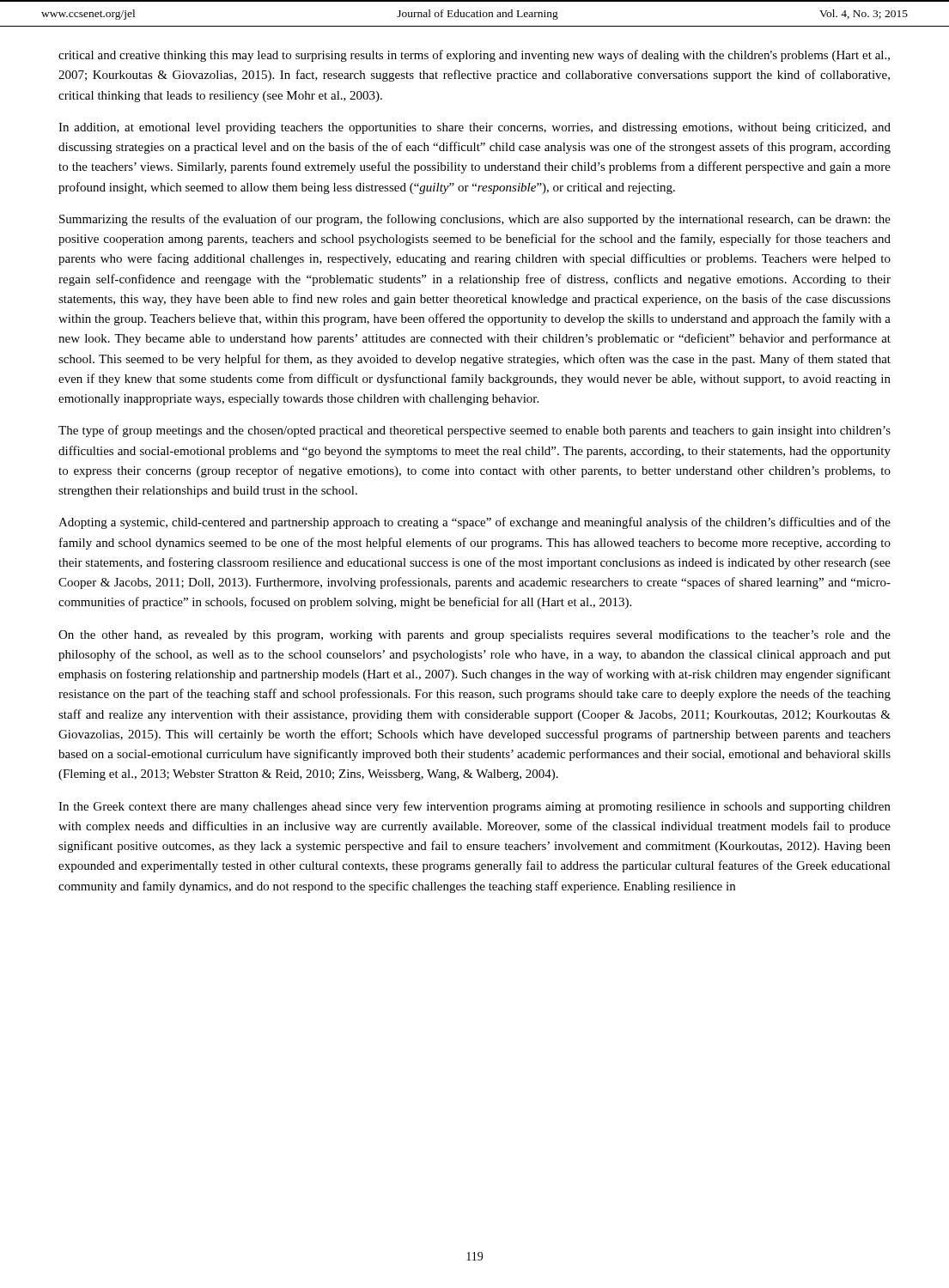This screenshot has width=949, height=1288.
Task: Click on the element starting "In the Greek"
Action: (474, 846)
